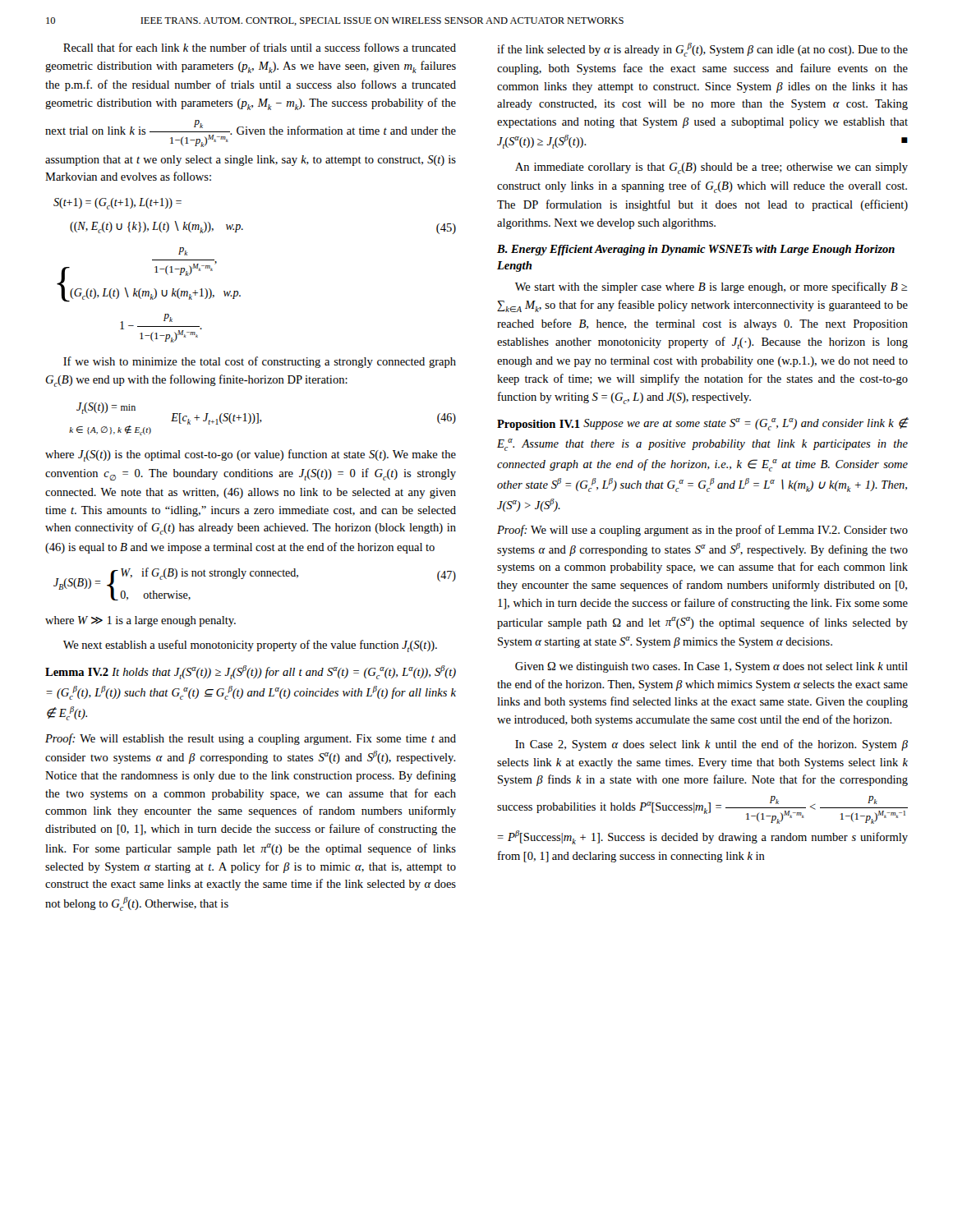Select the text block that says "Proof: We will use"
This screenshot has width=953, height=1232.
point(702,586)
